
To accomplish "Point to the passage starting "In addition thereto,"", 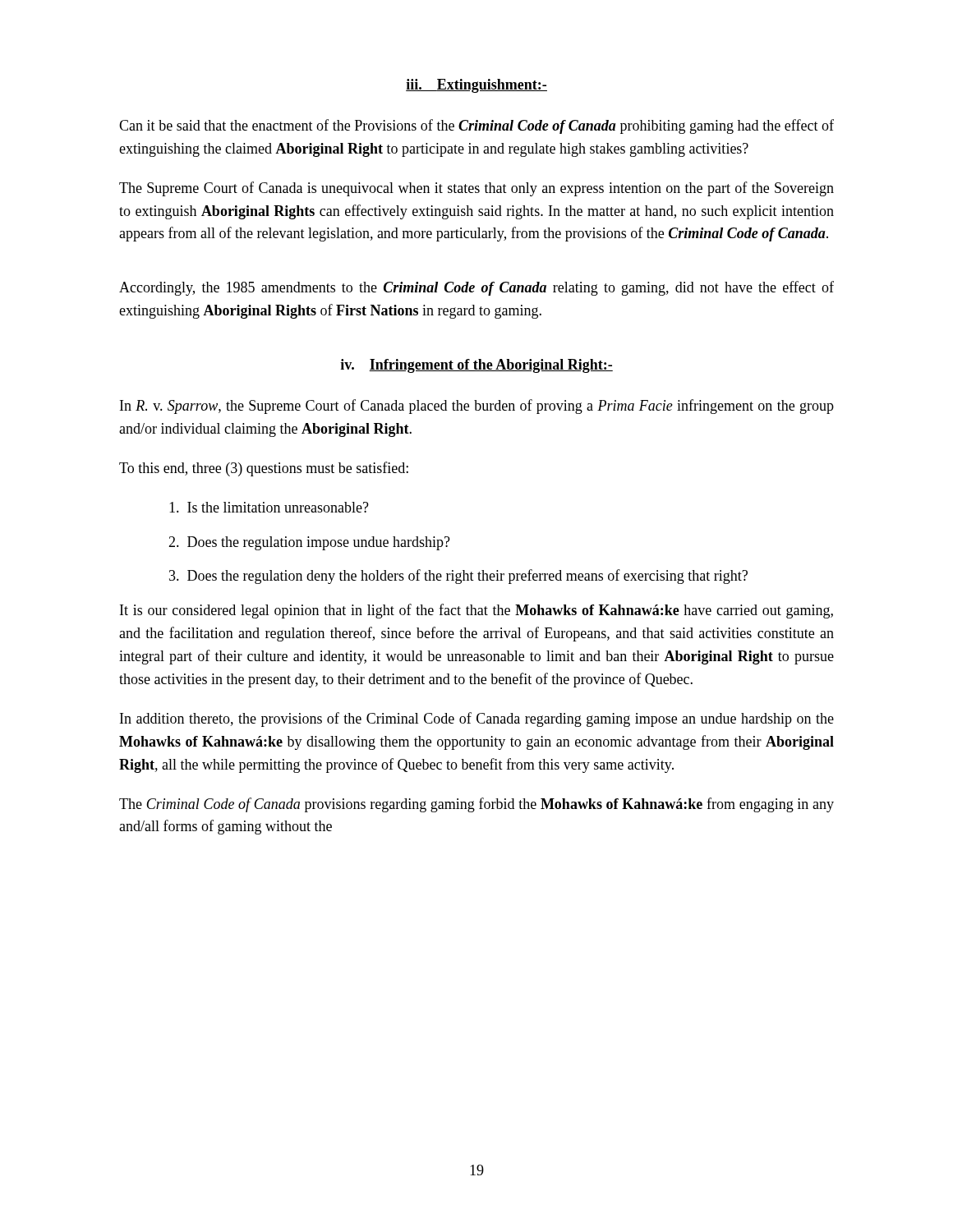I will coord(476,741).
